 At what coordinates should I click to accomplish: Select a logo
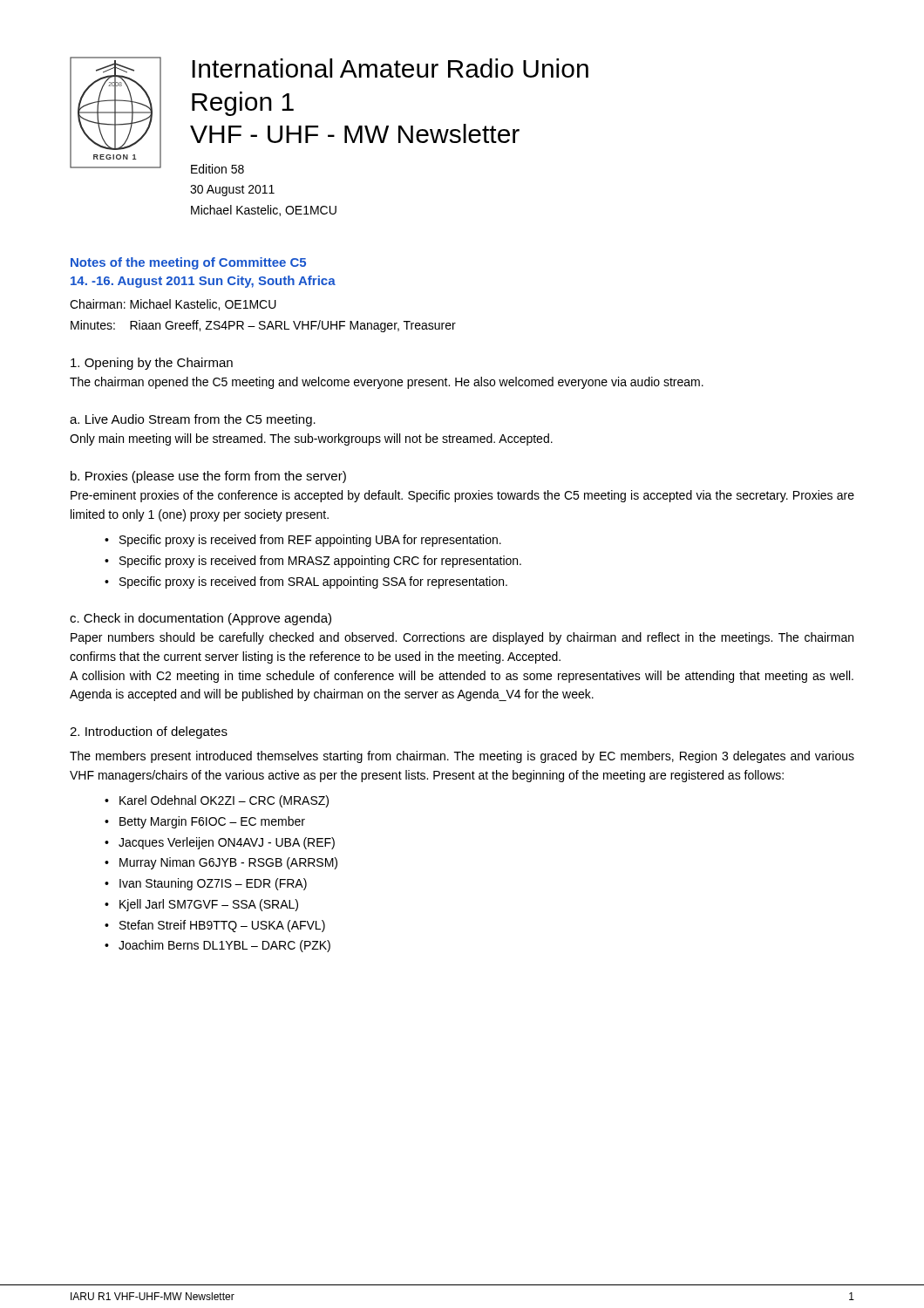pyautogui.click(x=118, y=114)
